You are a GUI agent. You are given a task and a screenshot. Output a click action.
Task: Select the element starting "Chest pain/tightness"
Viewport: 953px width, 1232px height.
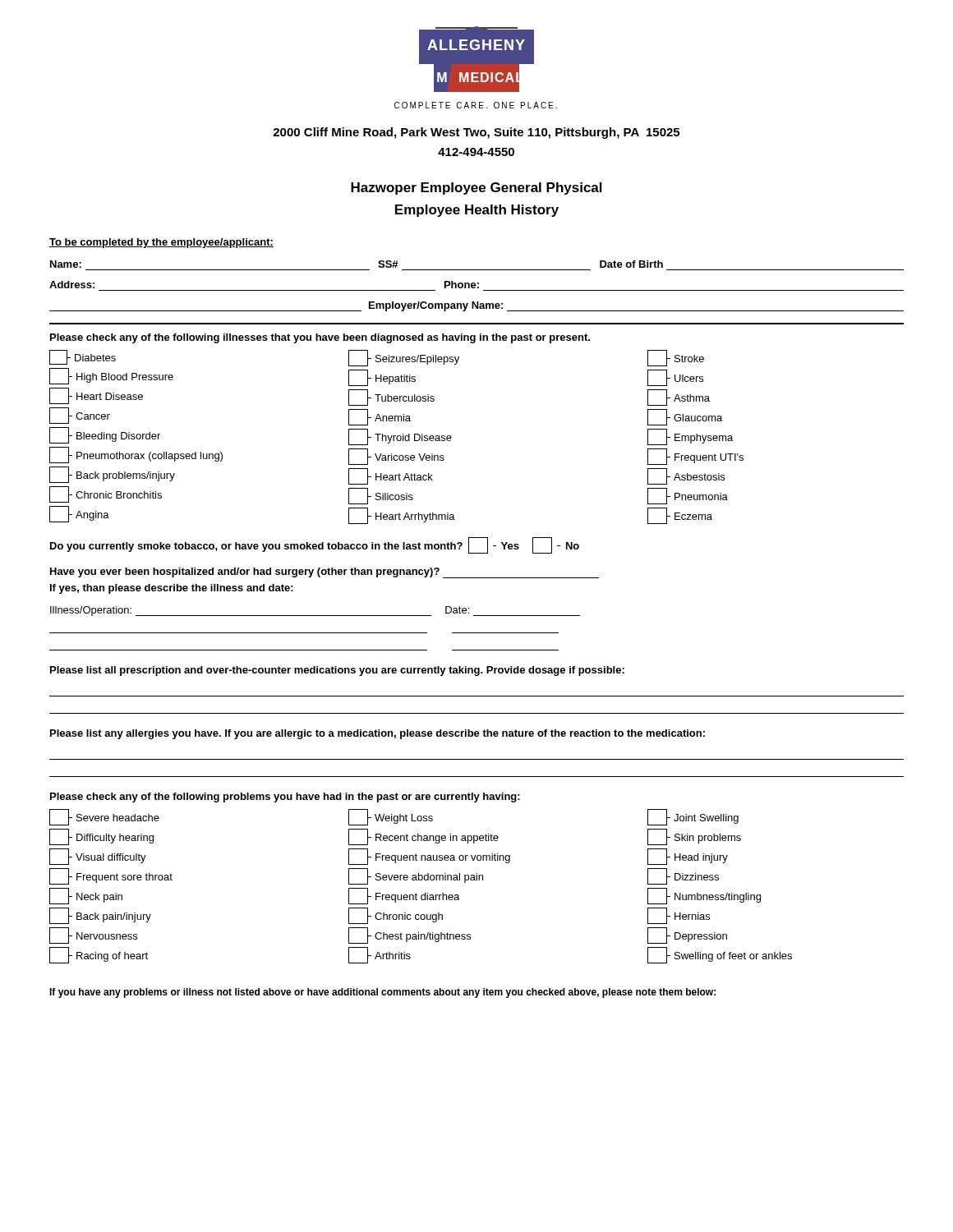(x=410, y=936)
